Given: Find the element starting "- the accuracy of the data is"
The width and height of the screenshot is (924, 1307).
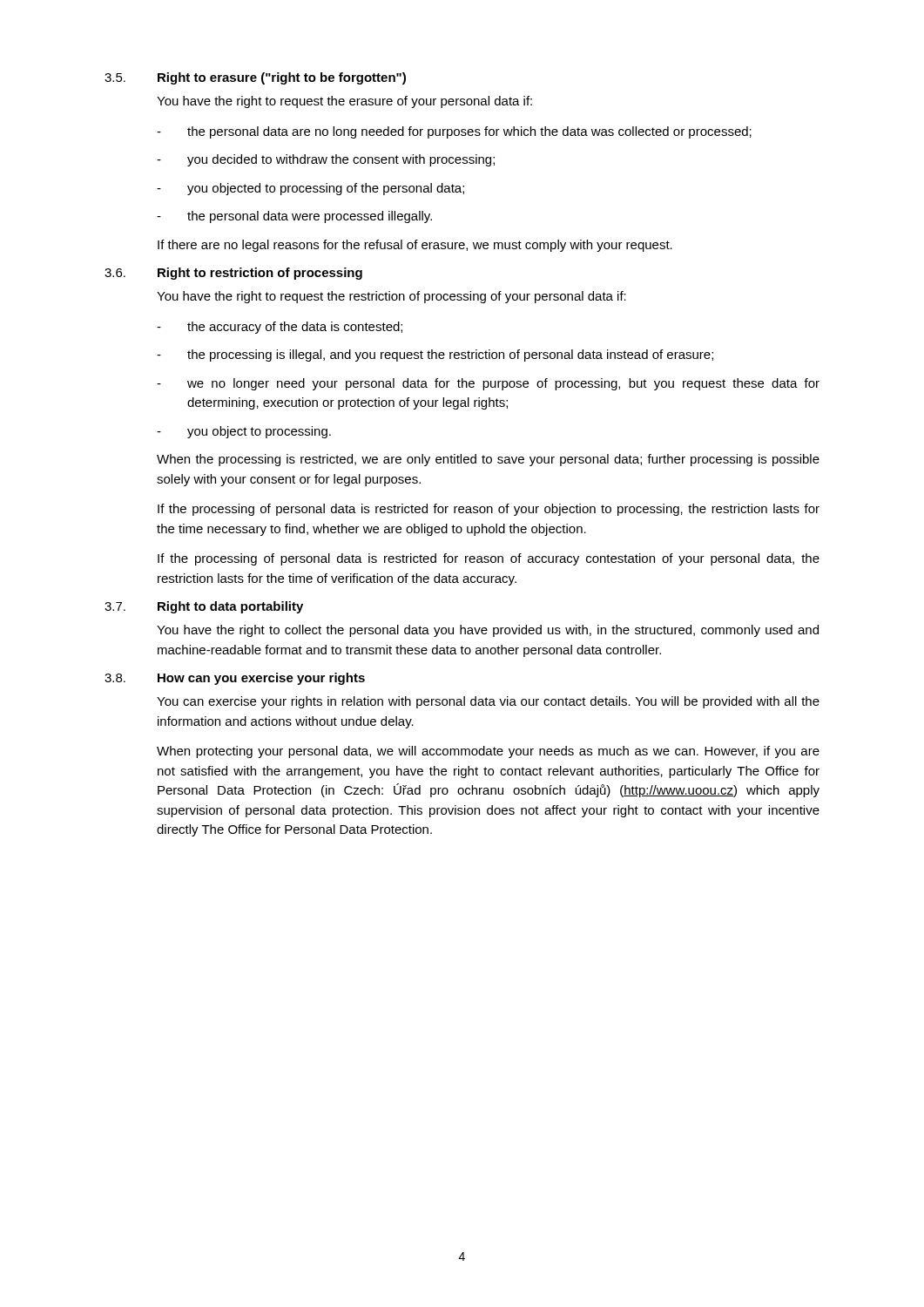Looking at the screenshot, I should [x=280, y=328].
